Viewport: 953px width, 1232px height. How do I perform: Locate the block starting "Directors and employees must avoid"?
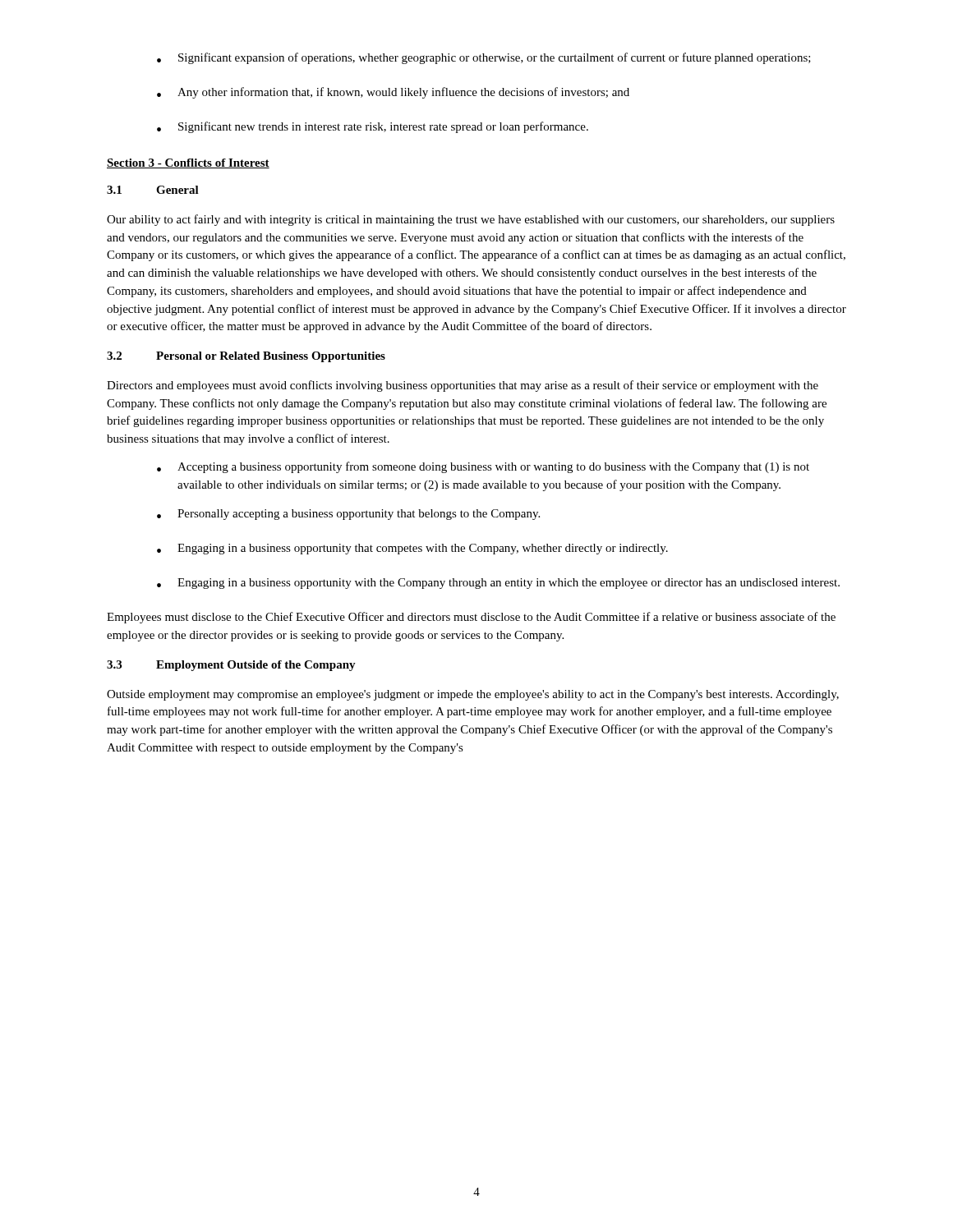pos(467,412)
